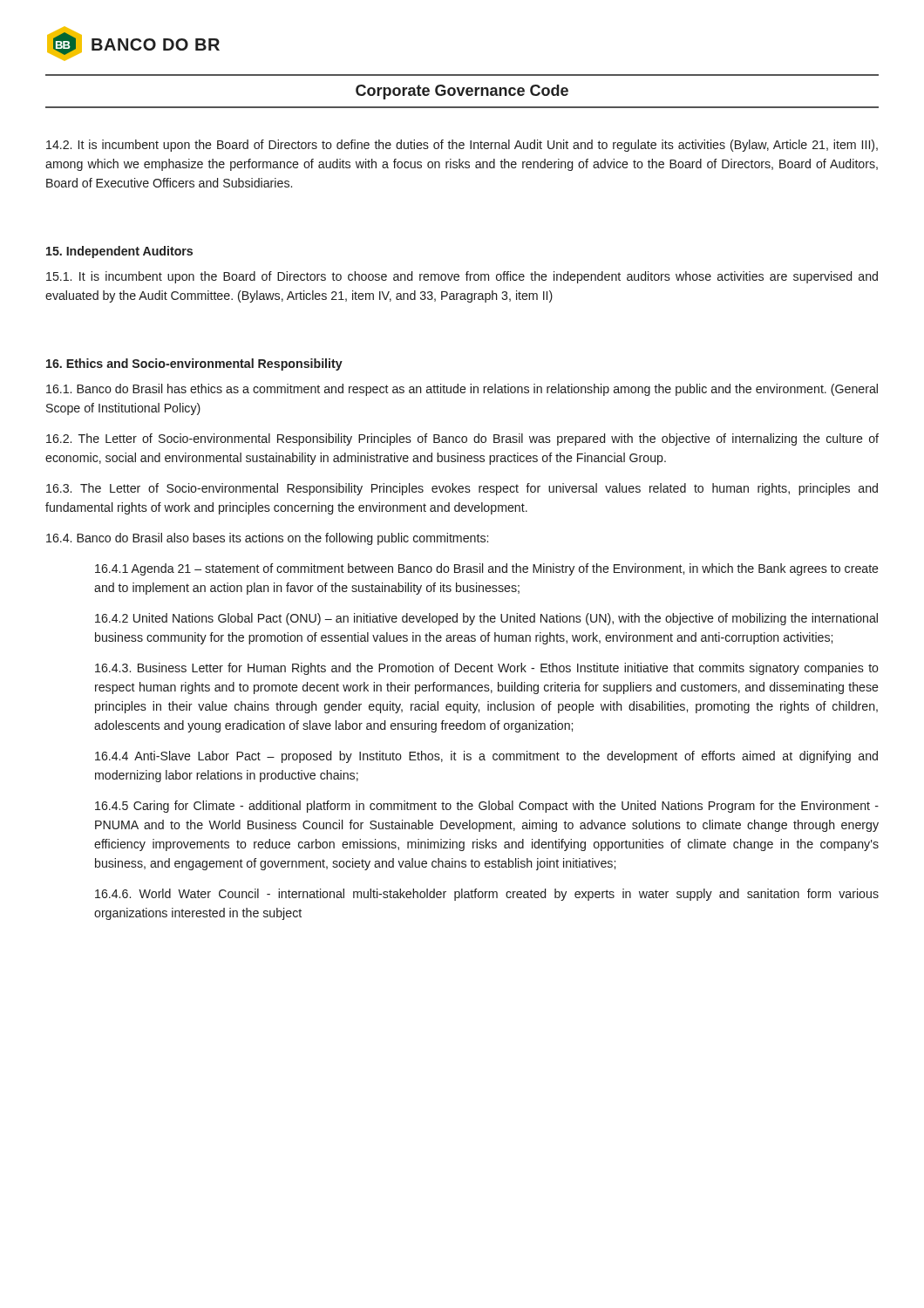924x1308 pixels.
Task: Click on the passage starting "16.4.6. World Water Council -"
Action: [486, 903]
